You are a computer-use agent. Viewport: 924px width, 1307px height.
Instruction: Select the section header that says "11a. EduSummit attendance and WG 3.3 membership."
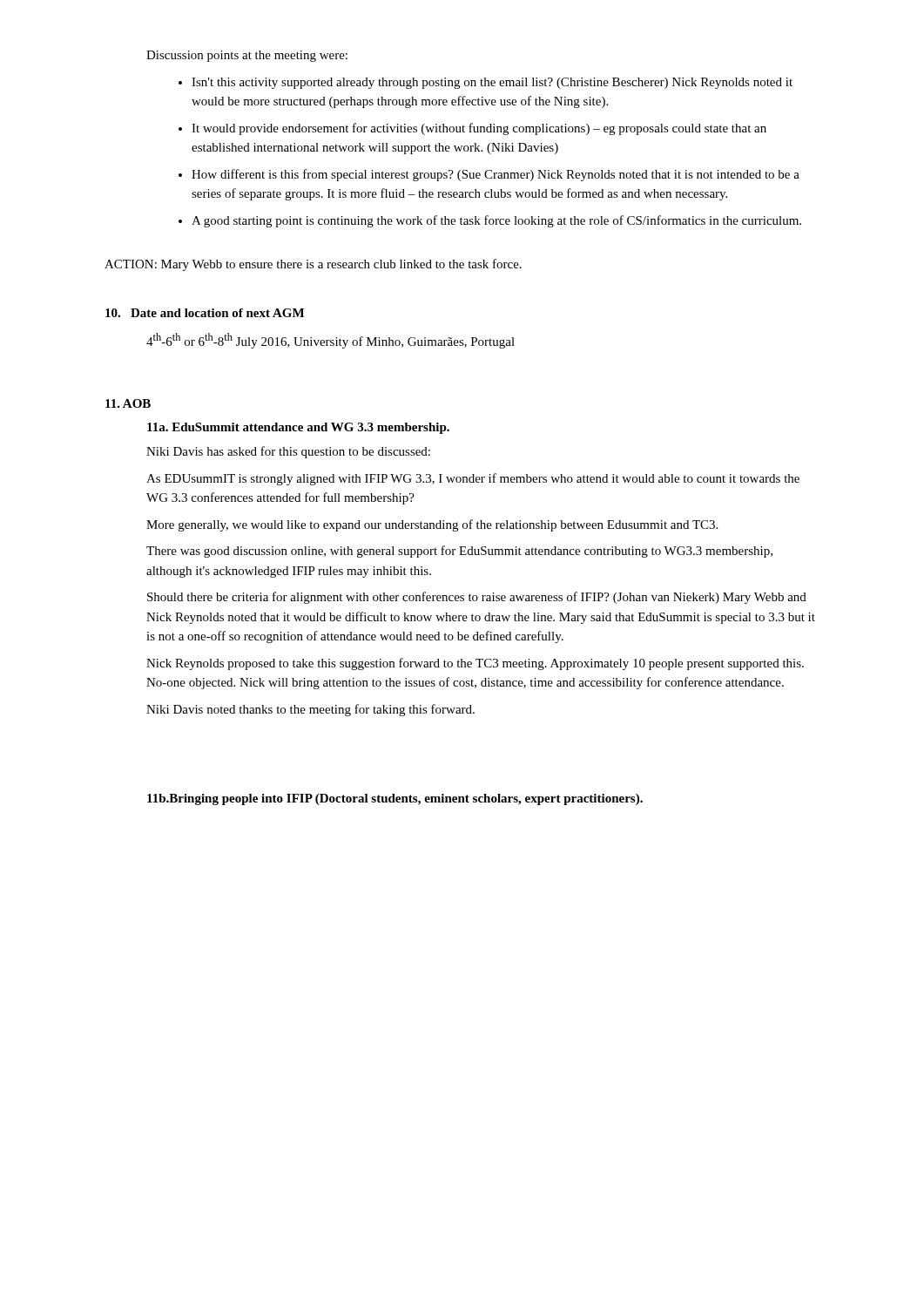pos(298,427)
